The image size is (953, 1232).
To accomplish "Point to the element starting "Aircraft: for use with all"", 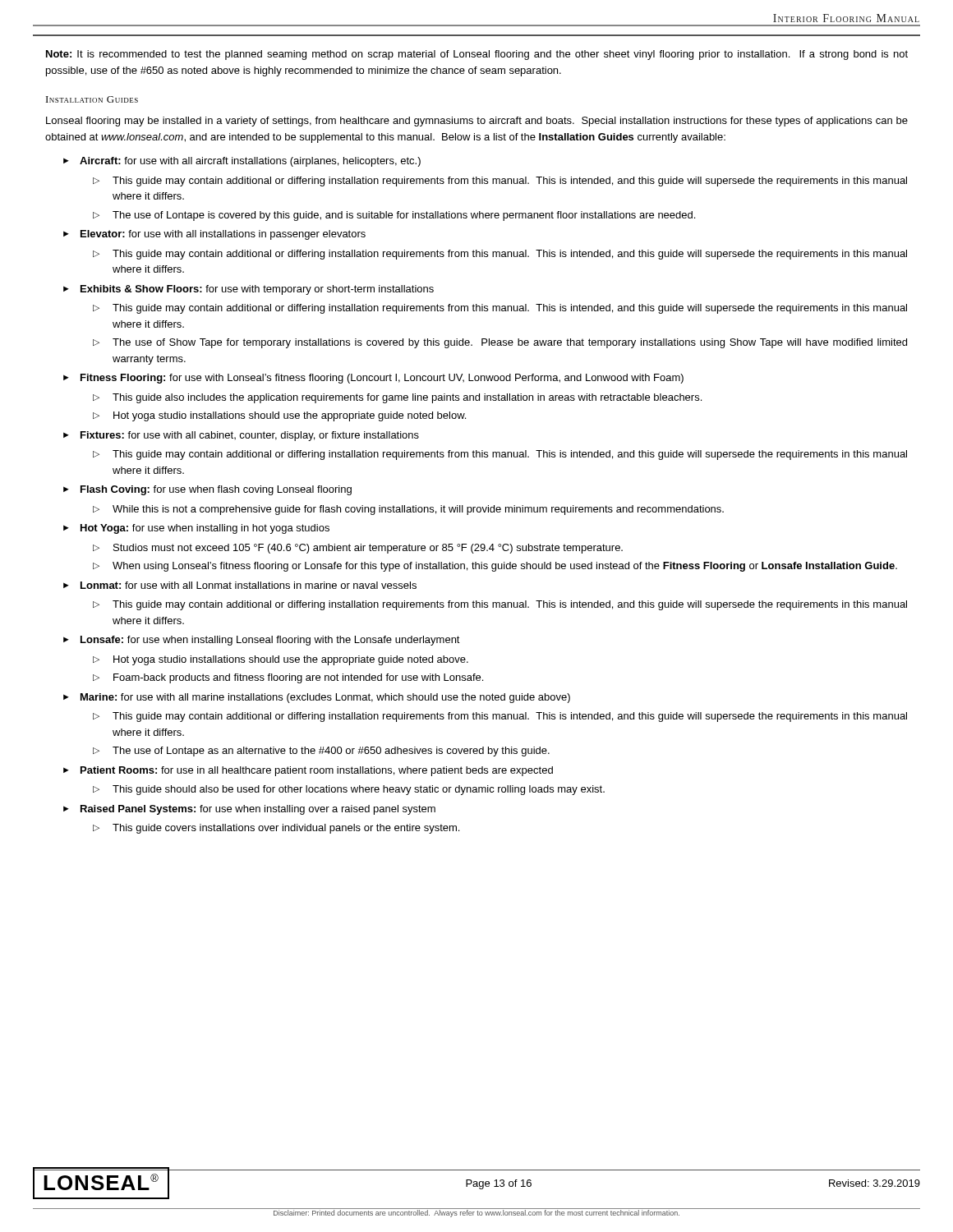I will click(242, 162).
